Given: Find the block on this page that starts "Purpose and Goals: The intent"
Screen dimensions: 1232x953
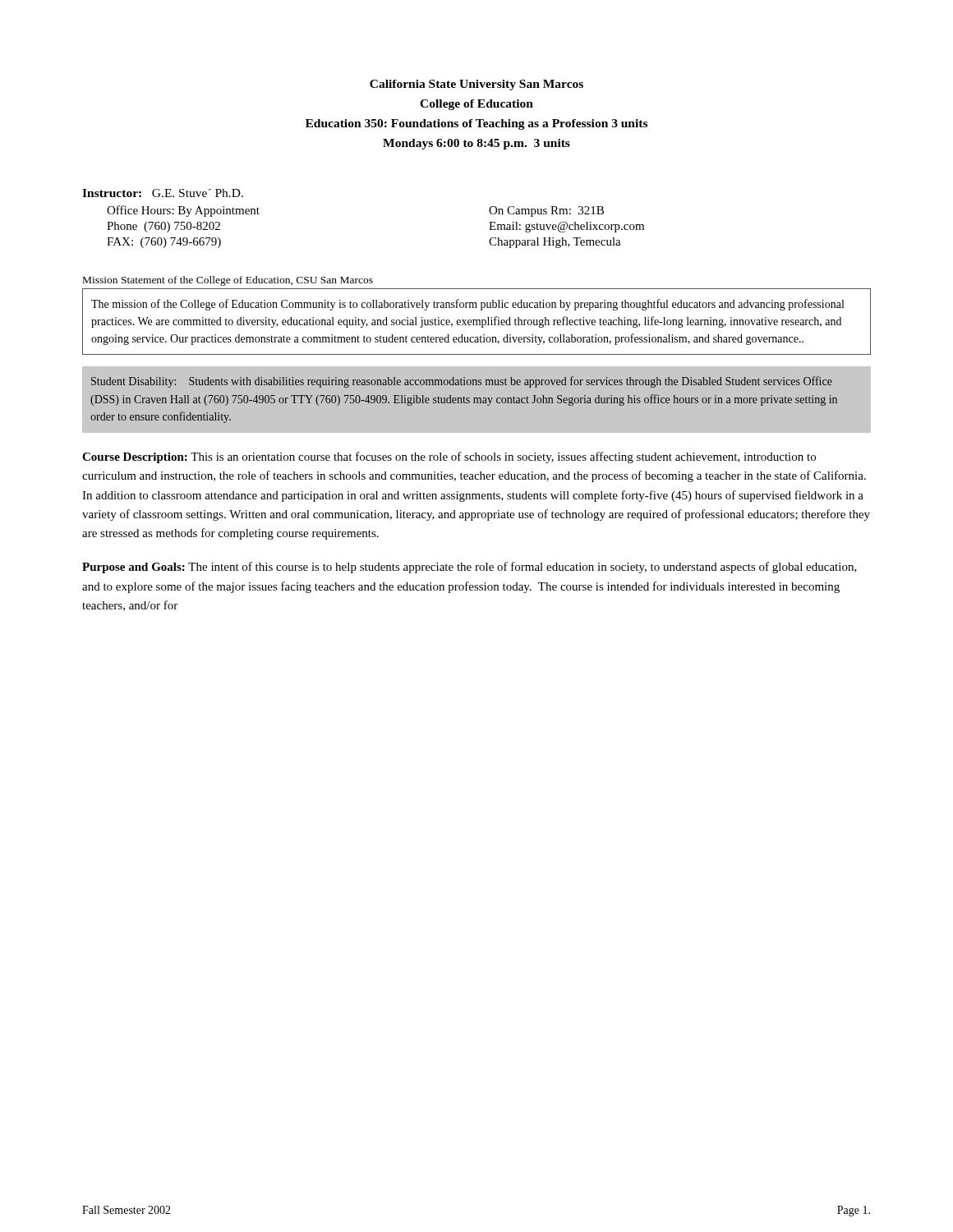Looking at the screenshot, I should coord(470,586).
